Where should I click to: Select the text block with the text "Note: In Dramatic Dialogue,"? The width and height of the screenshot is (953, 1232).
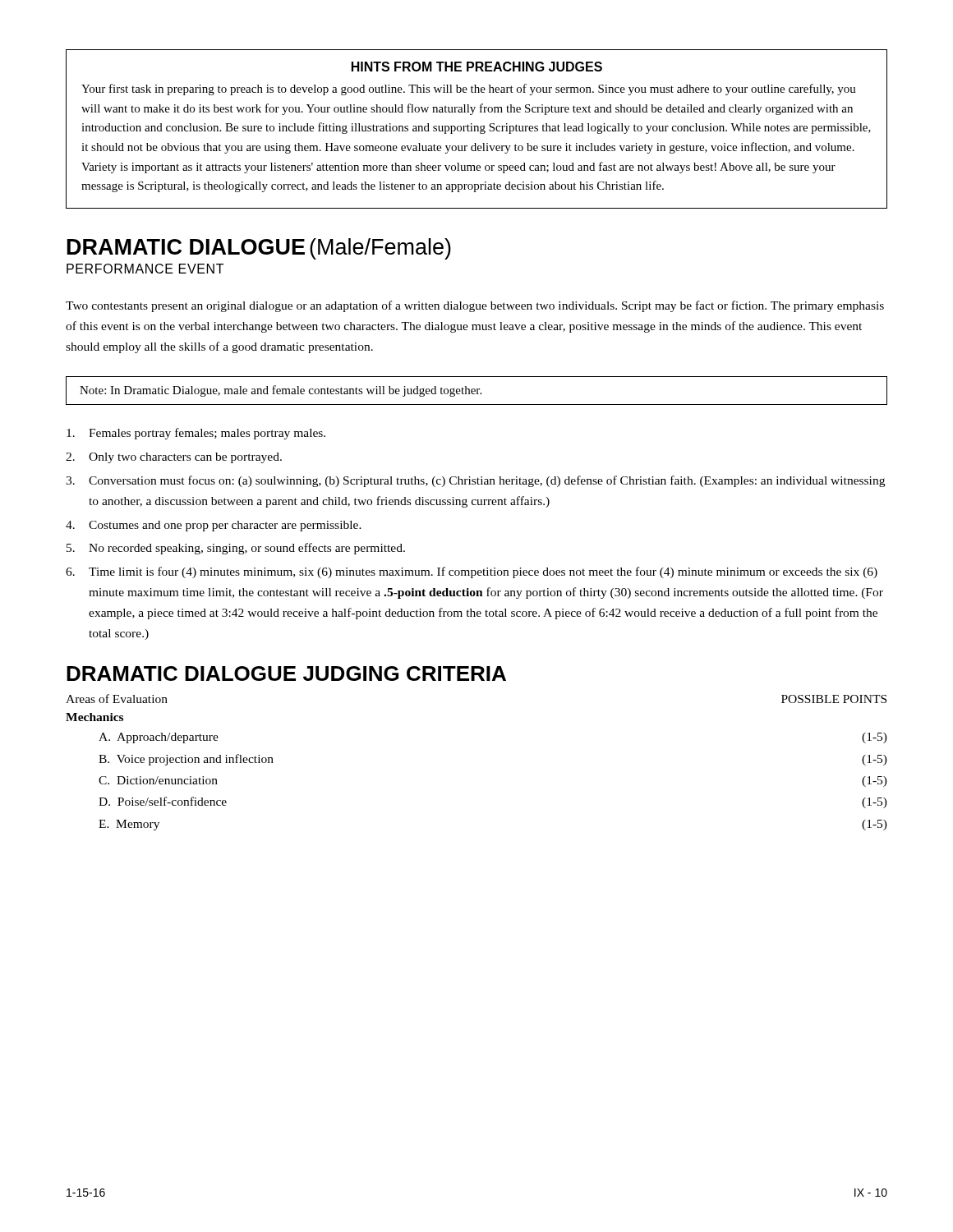(281, 390)
